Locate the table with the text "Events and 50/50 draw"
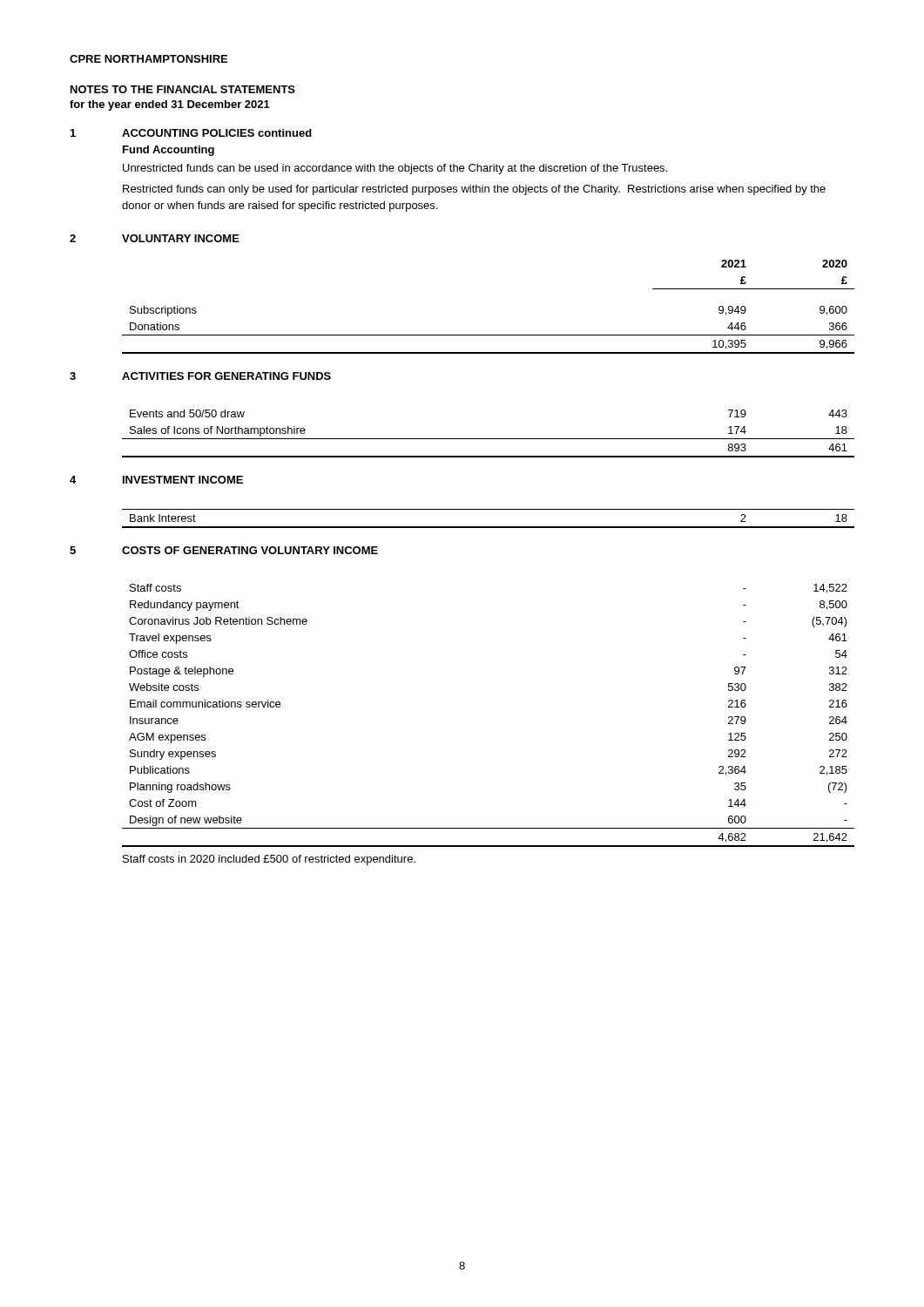Image resolution: width=924 pixels, height=1307 pixels. click(488, 425)
